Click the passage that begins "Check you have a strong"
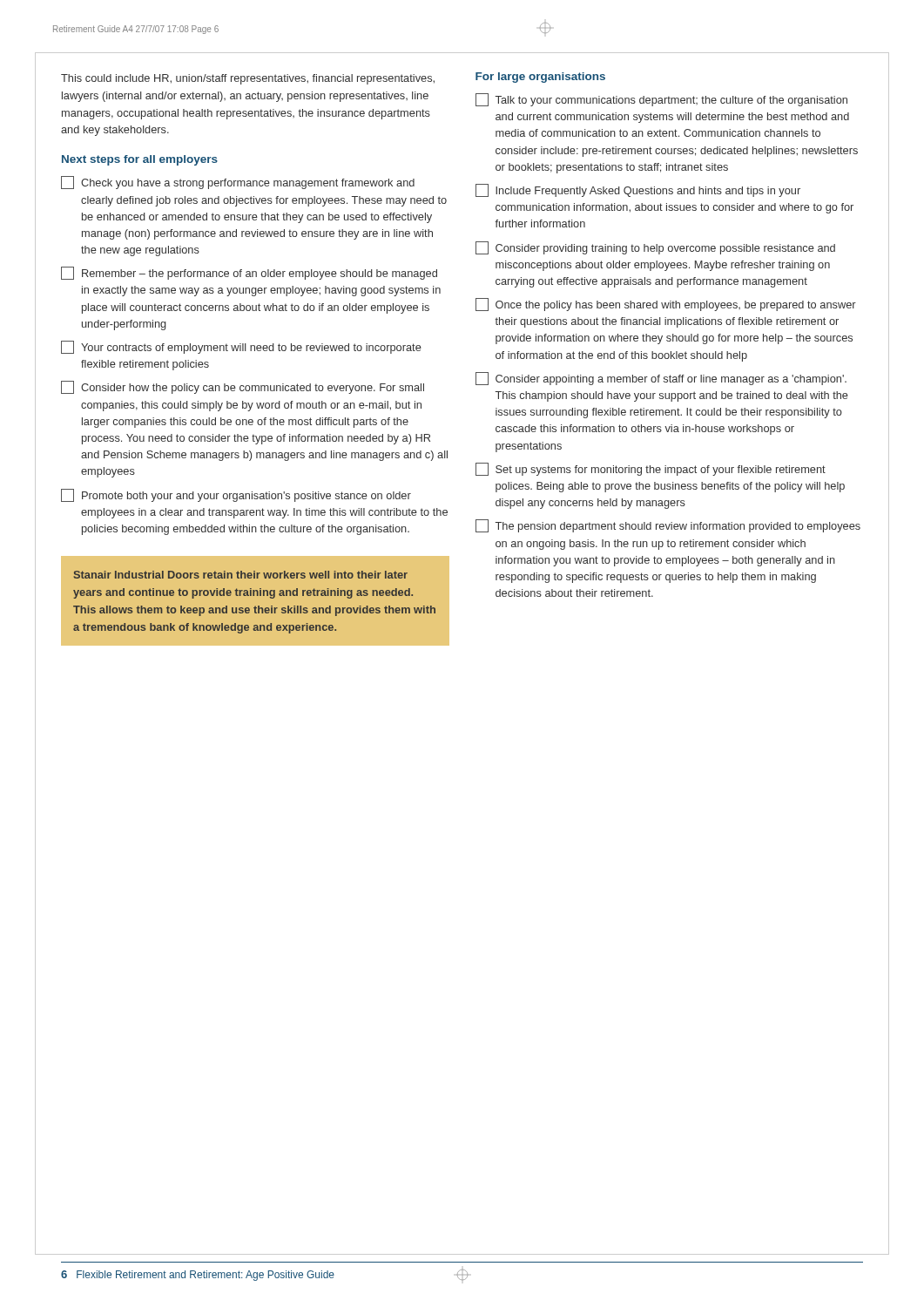 [x=255, y=216]
